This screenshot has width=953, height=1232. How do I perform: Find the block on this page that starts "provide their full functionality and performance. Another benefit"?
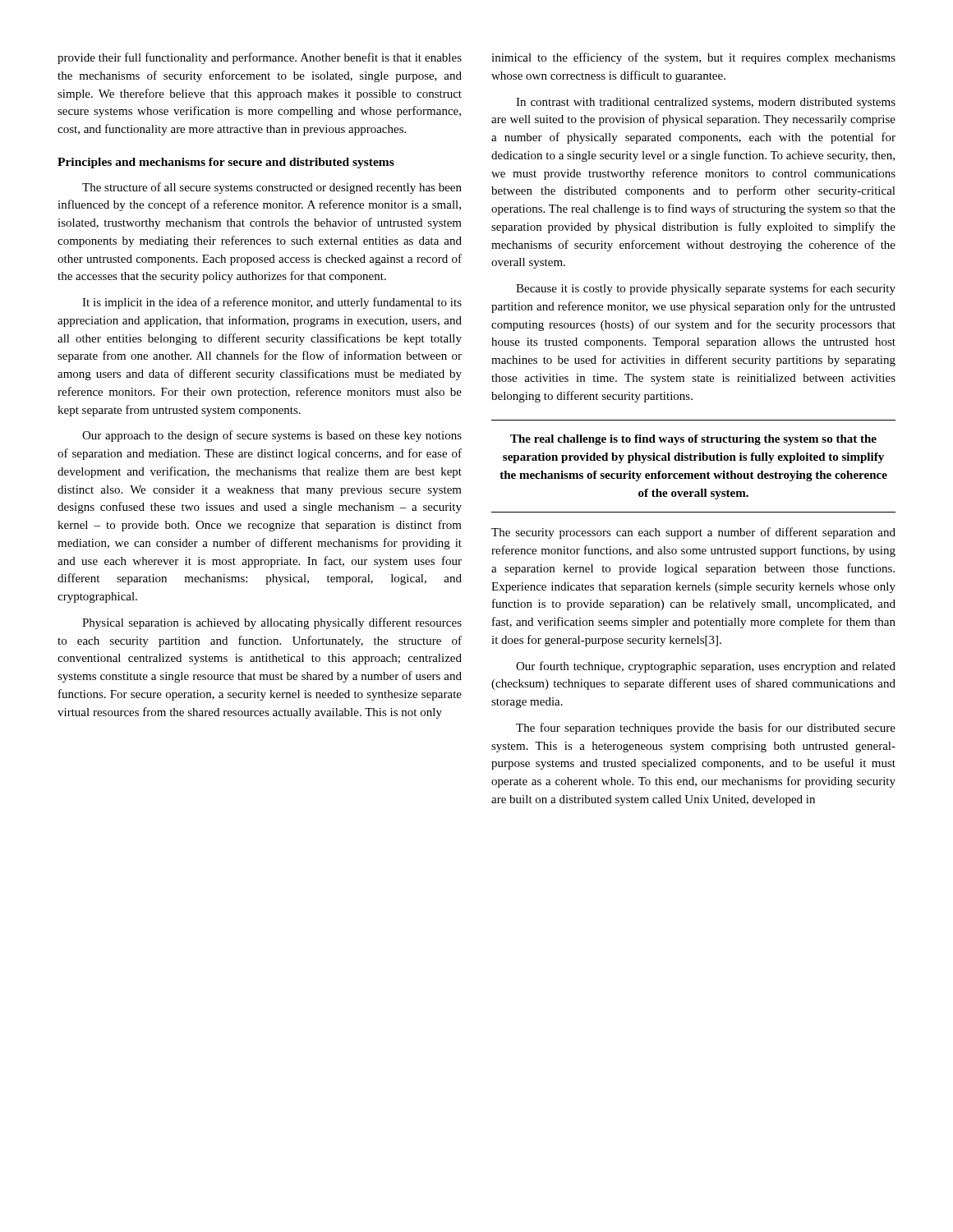pos(260,94)
